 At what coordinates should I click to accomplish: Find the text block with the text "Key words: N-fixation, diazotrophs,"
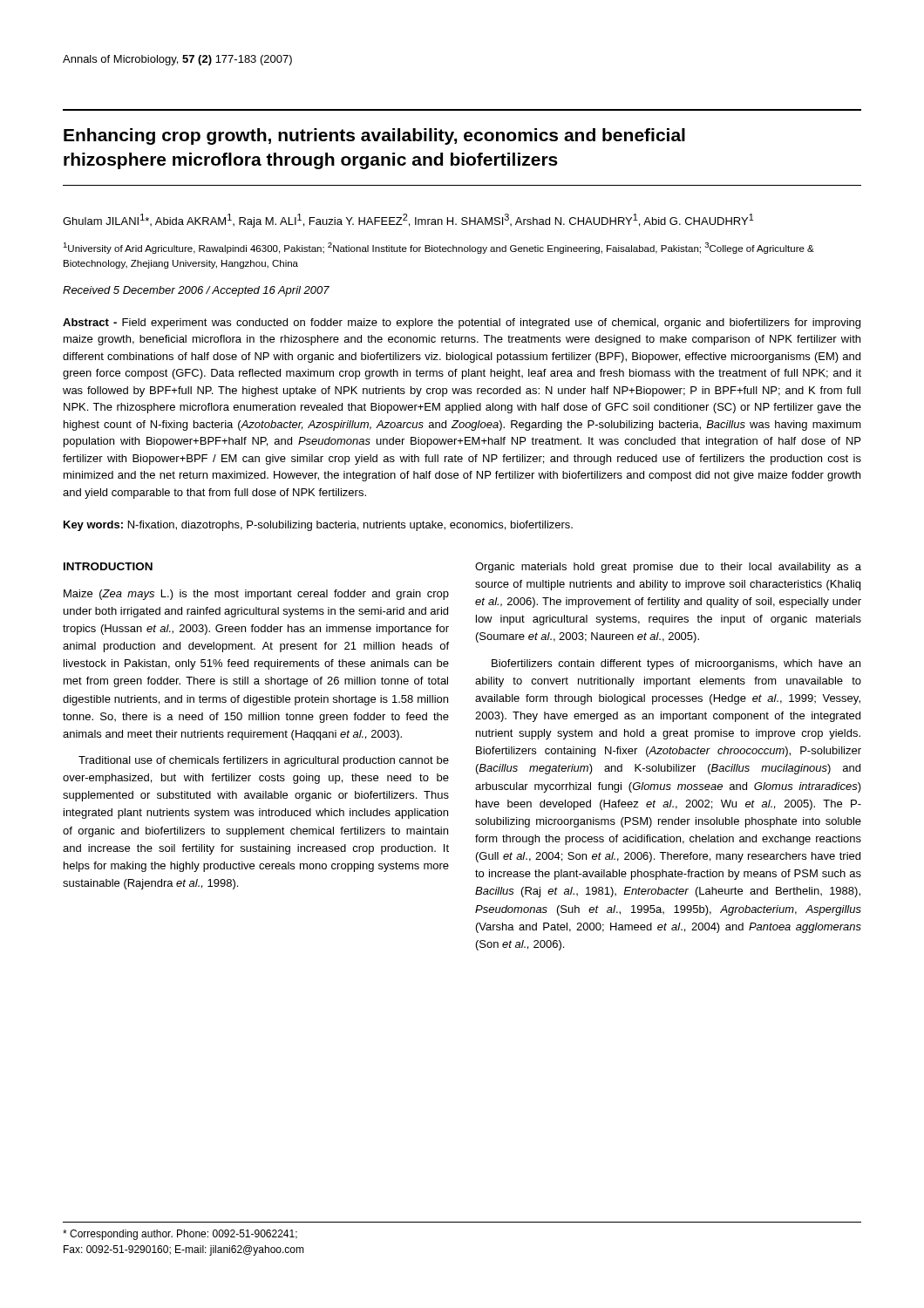pos(318,525)
